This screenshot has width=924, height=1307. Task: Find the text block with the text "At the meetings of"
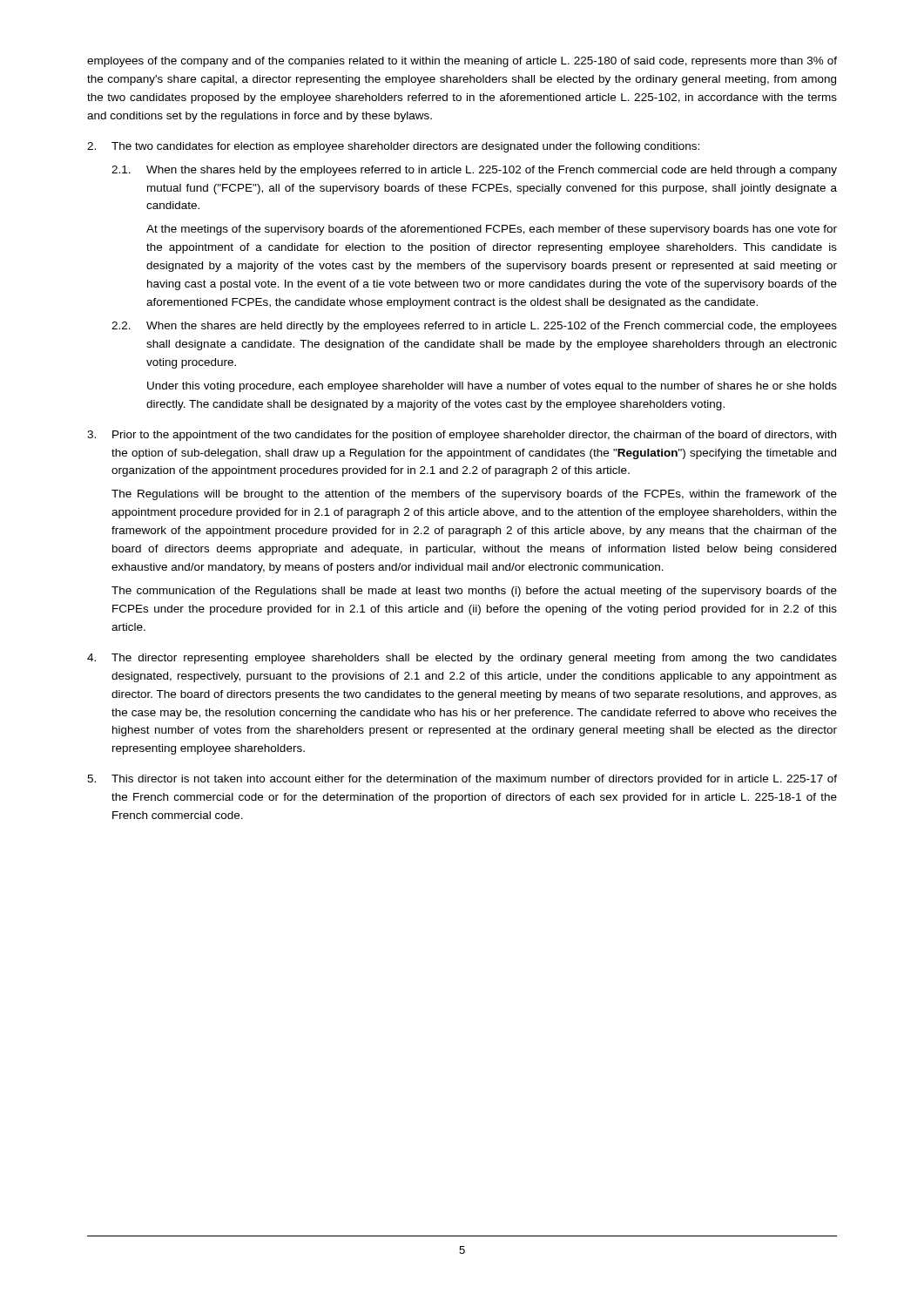[492, 265]
